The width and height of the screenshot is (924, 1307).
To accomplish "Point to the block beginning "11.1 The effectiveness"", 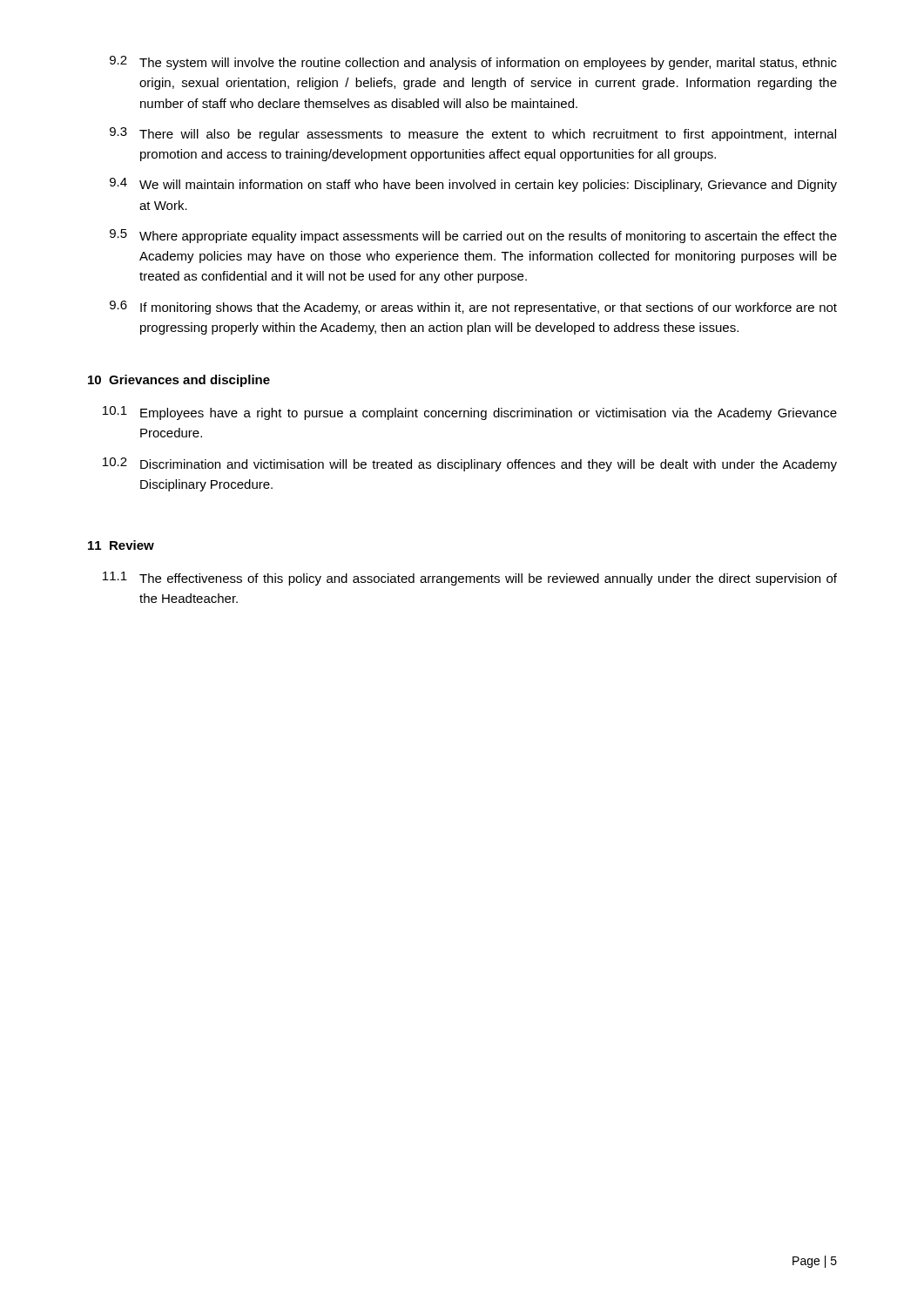I will tap(462, 588).
